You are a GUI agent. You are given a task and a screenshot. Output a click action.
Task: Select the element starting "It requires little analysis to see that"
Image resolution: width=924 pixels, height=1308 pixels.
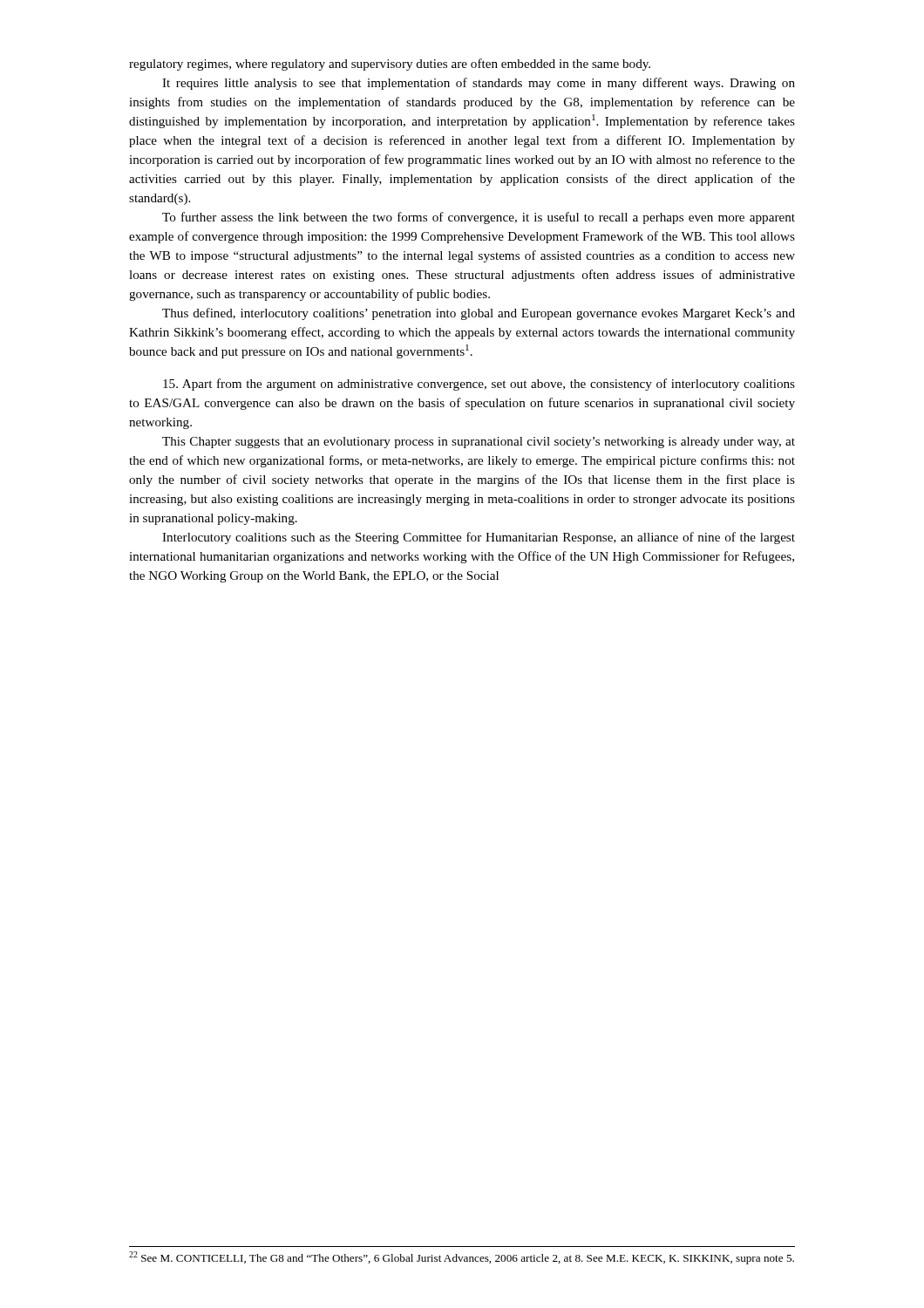pos(462,140)
